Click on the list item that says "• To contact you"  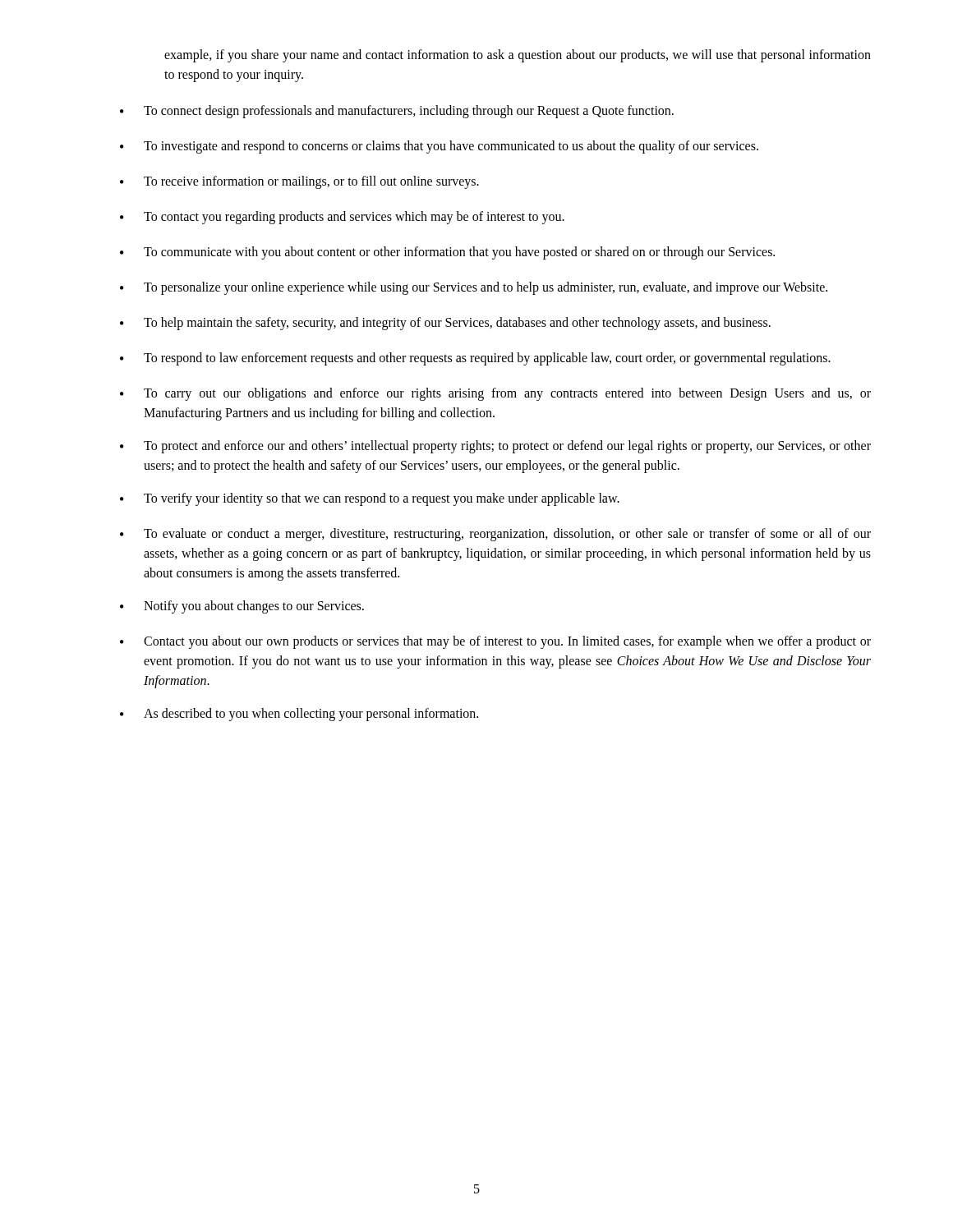coord(495,218)
